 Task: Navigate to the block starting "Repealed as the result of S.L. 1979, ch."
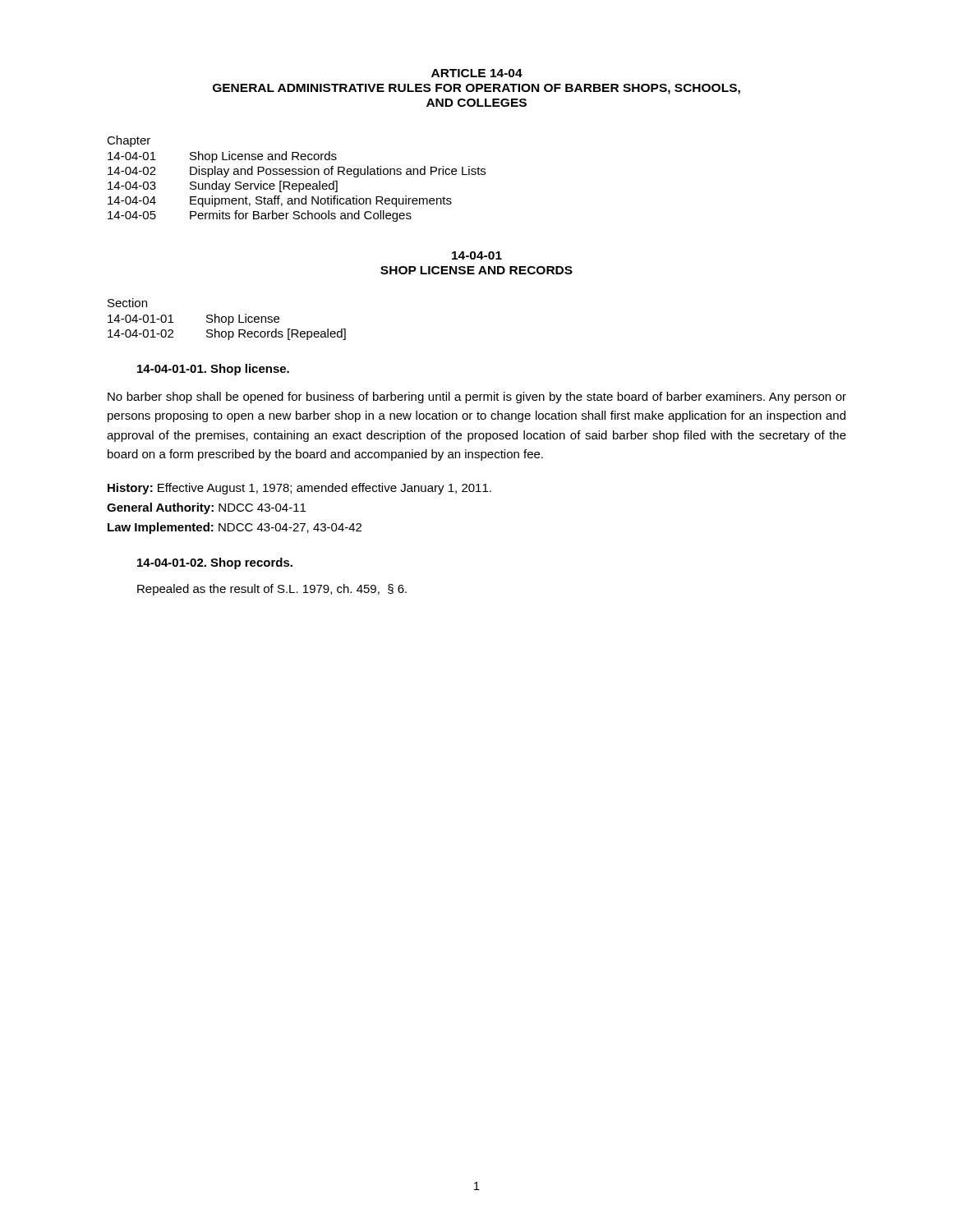pos(272,588)
